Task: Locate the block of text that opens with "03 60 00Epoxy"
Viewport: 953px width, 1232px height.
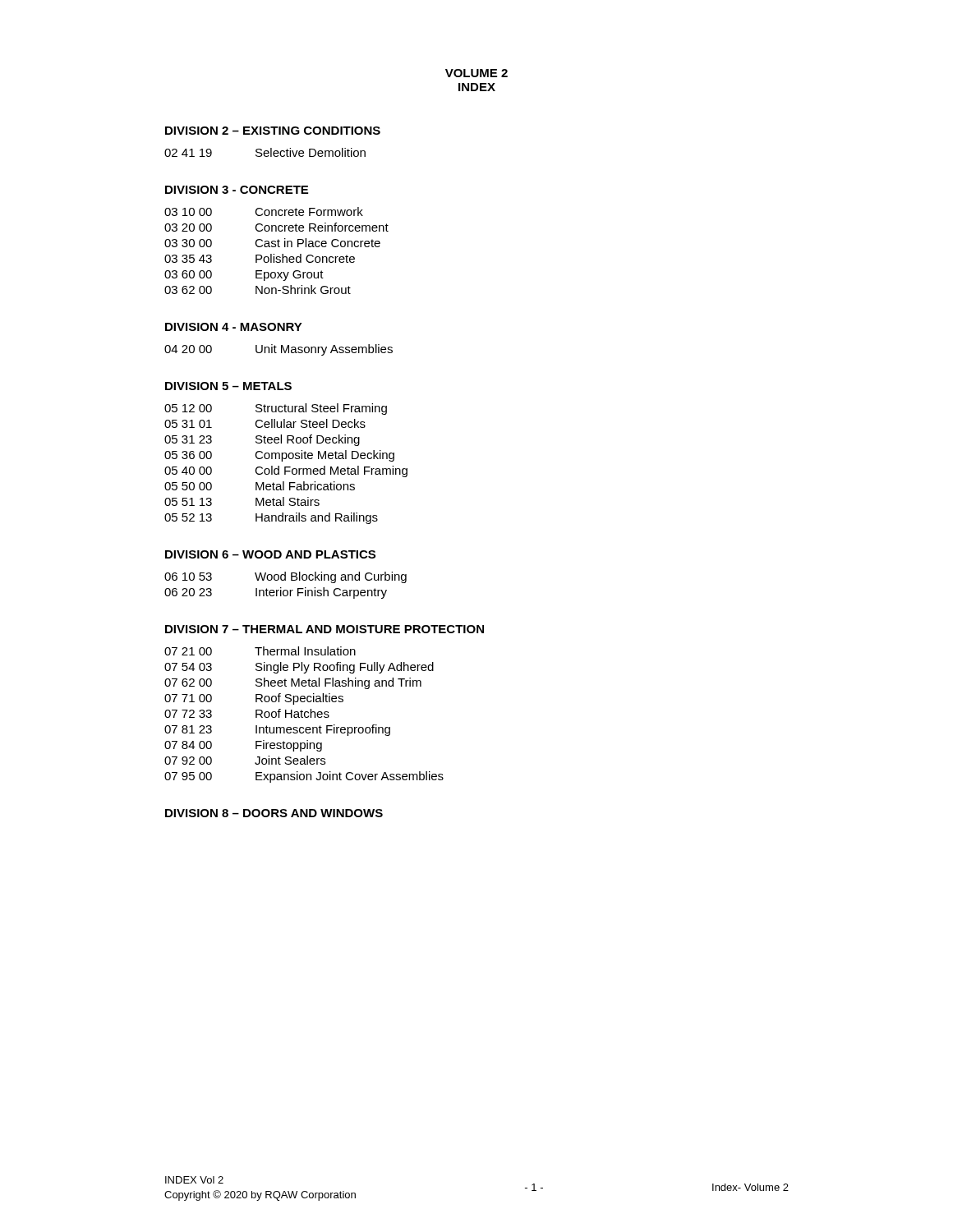Action: tap(244, 274)
